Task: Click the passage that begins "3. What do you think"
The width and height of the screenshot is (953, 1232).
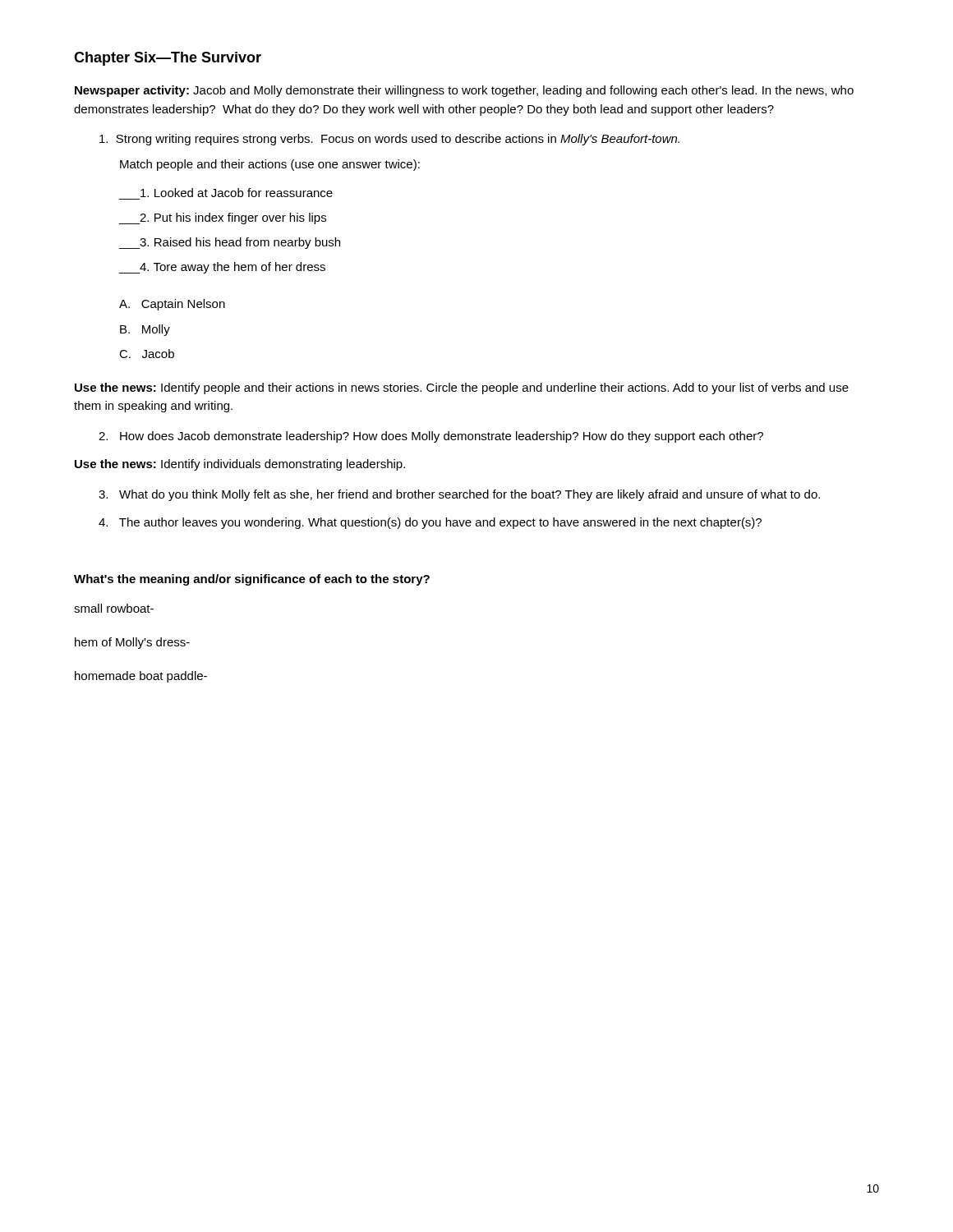Action: pos(460,494)
